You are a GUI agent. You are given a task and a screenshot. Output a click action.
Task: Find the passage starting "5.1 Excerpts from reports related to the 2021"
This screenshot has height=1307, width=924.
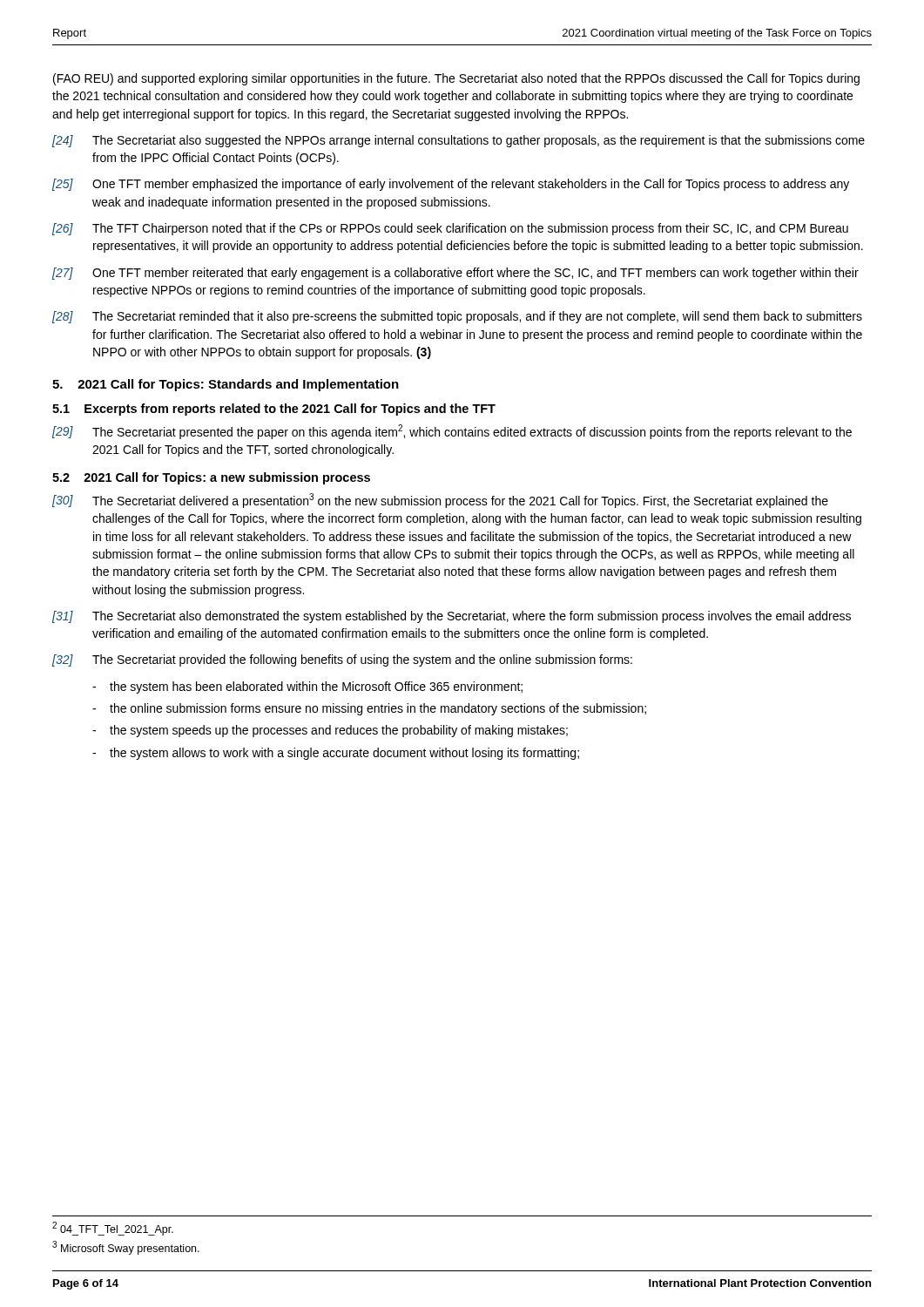274,409
